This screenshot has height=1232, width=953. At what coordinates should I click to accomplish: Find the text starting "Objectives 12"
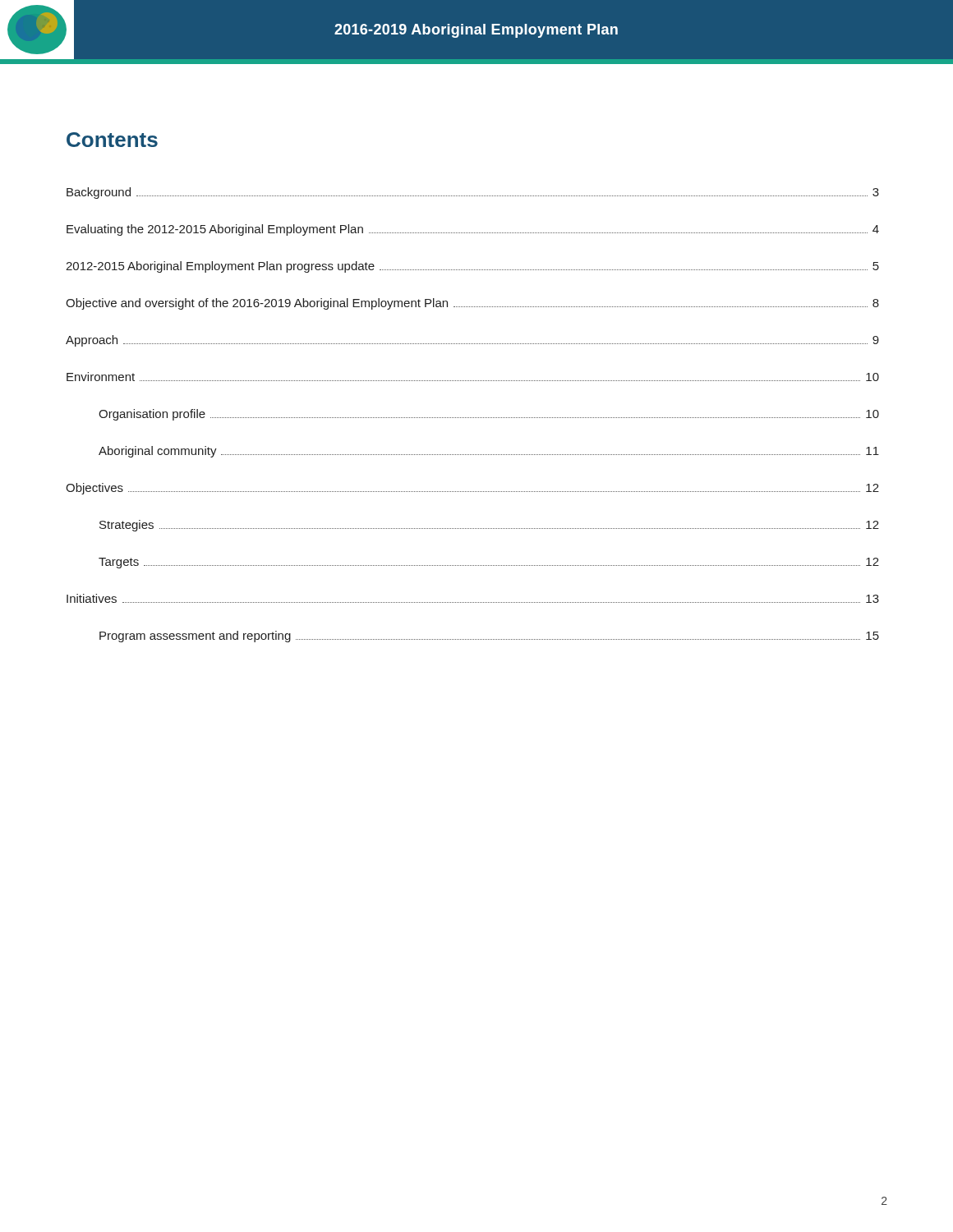click(x=472, y=487)
